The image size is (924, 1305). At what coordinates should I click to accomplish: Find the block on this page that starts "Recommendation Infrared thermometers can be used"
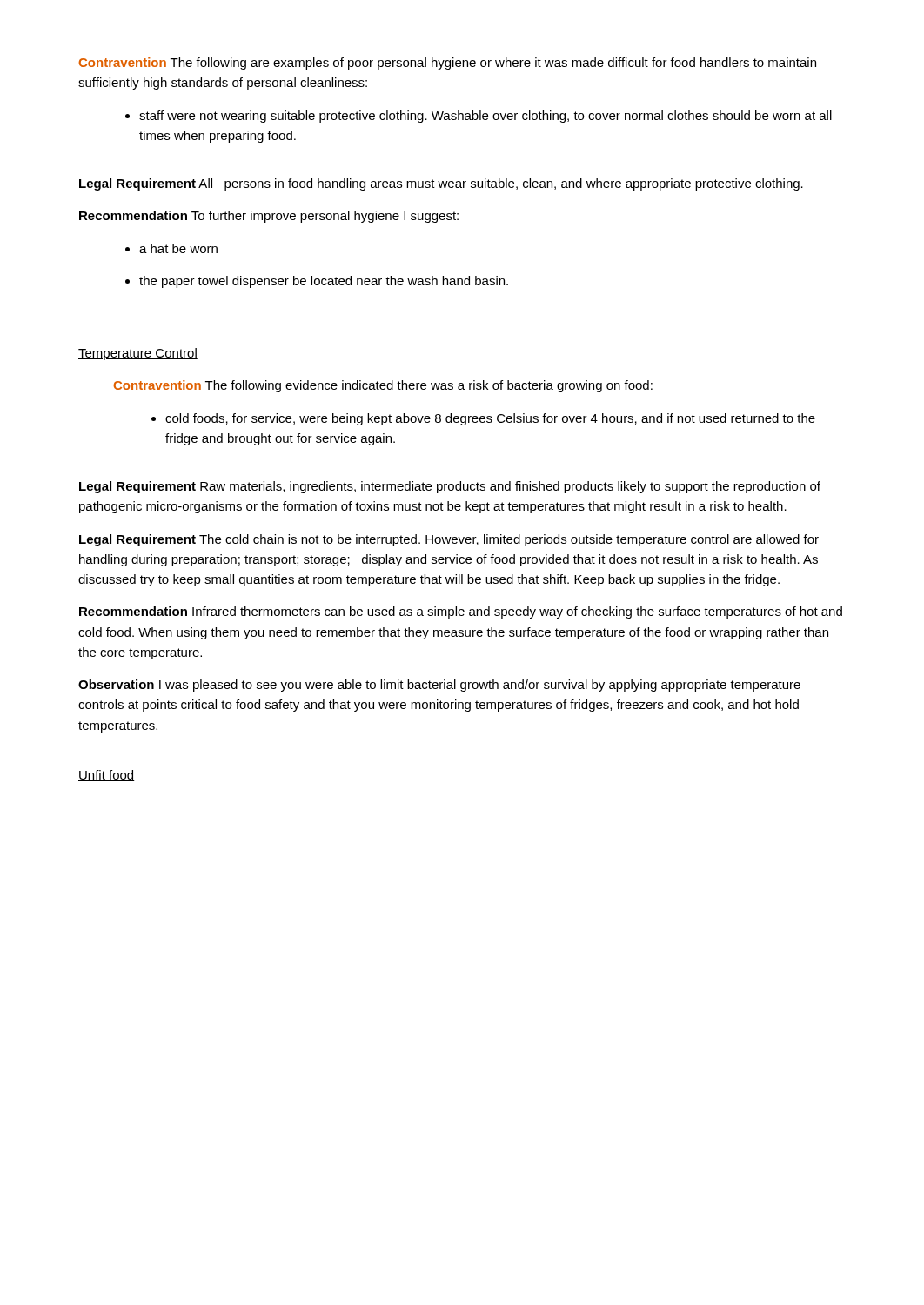461,632
